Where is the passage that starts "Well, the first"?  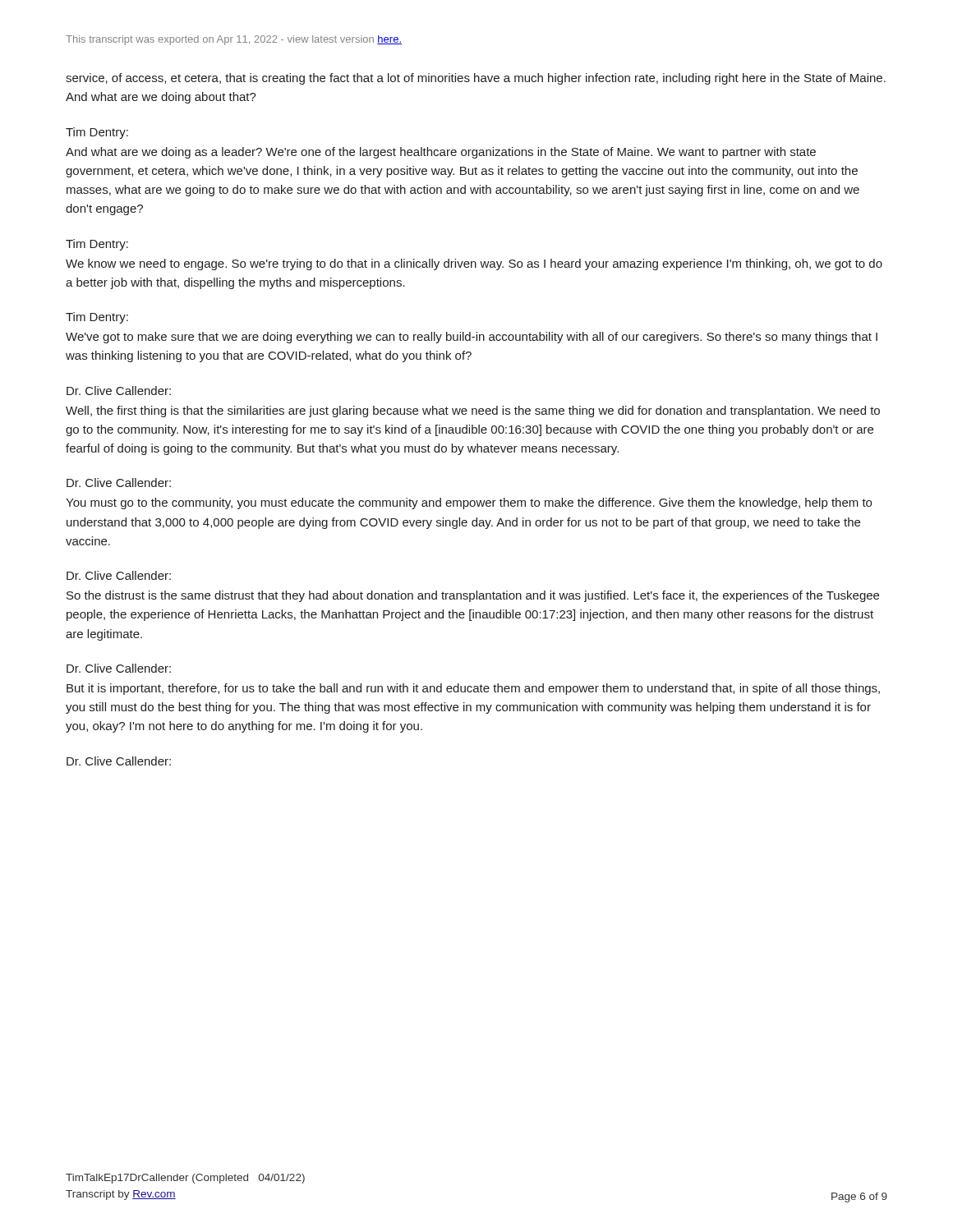coord(473,429)
